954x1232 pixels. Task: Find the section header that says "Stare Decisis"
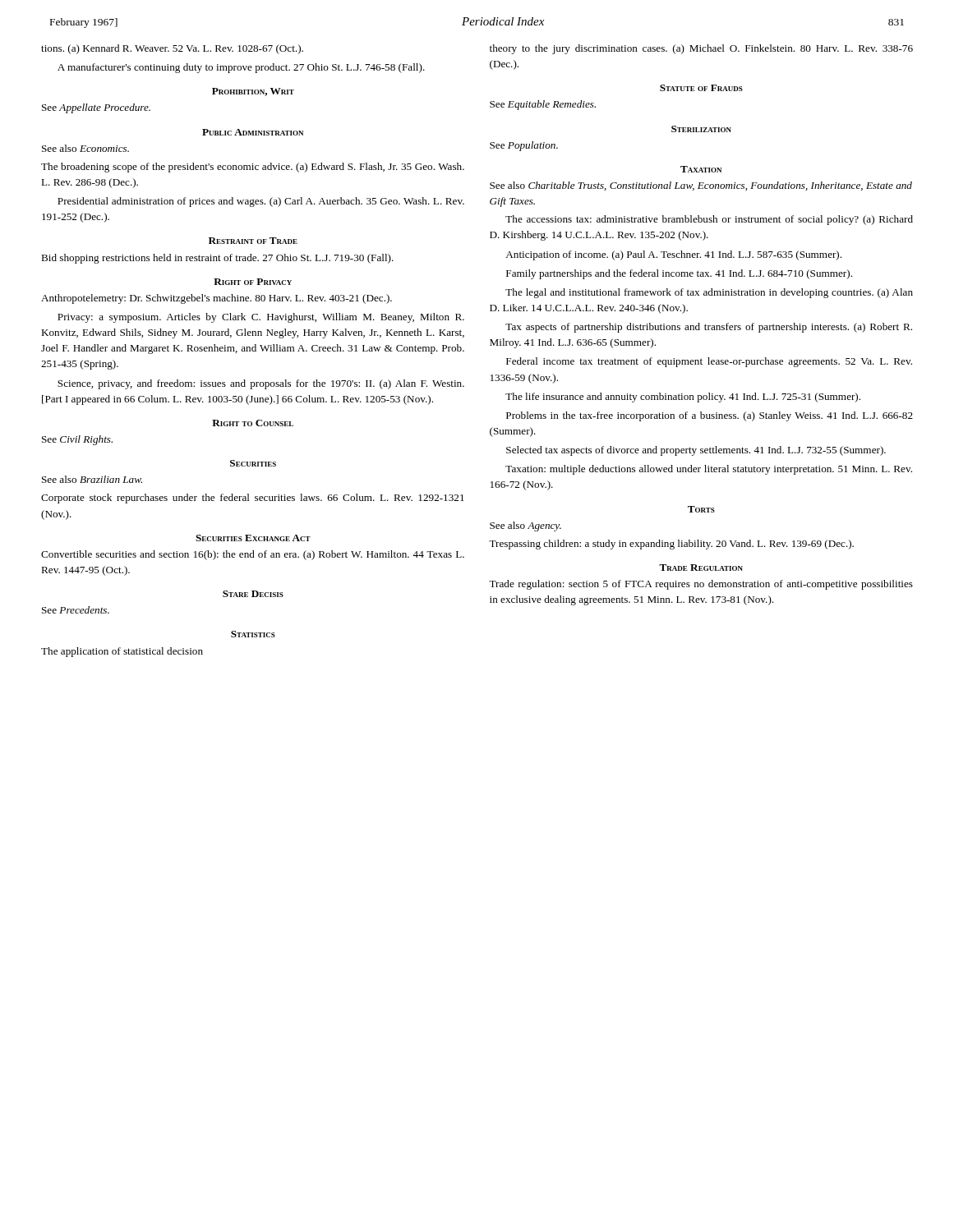tap(253, 593)
